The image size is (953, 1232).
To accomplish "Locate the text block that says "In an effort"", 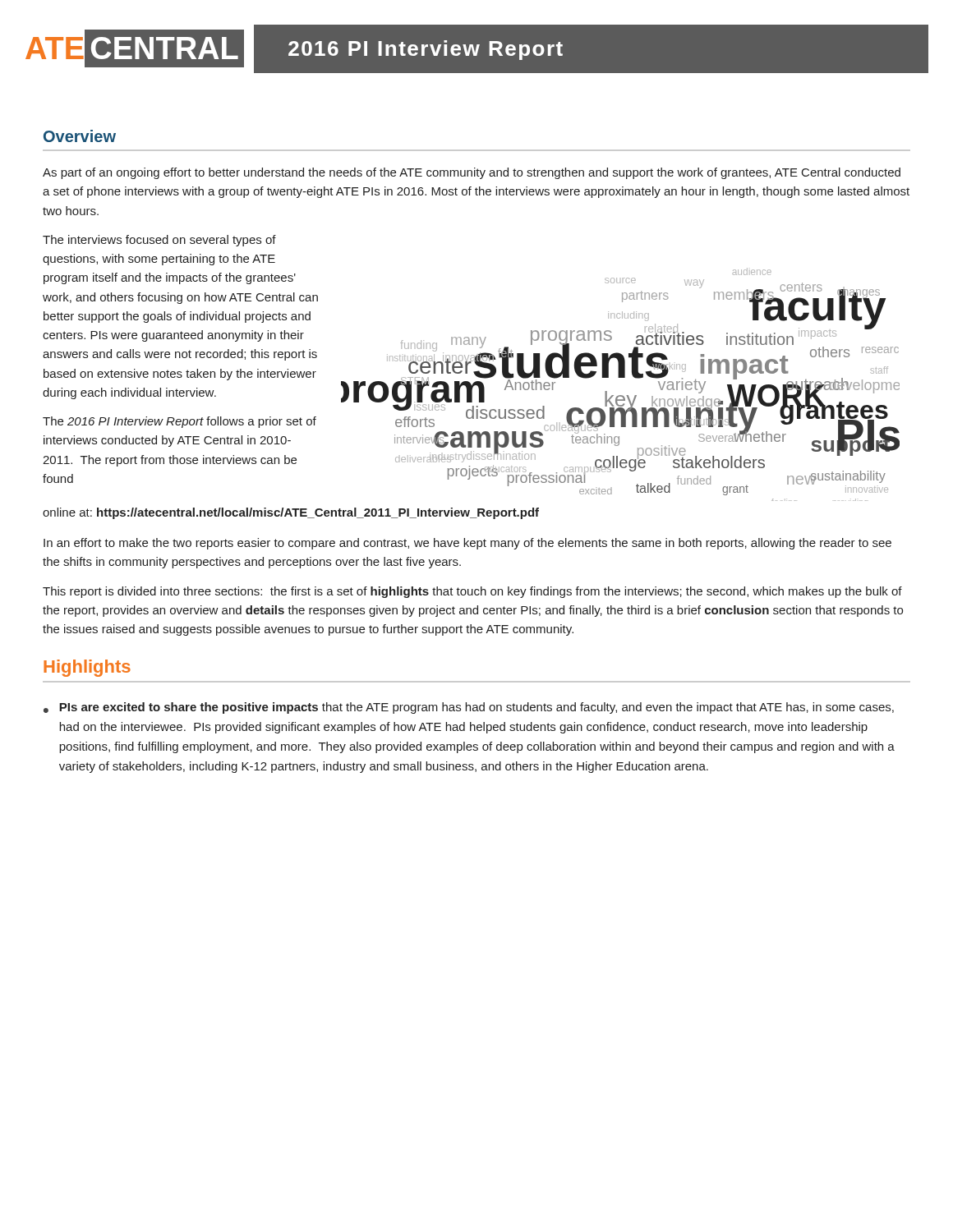I will click(x=467, y=552).
